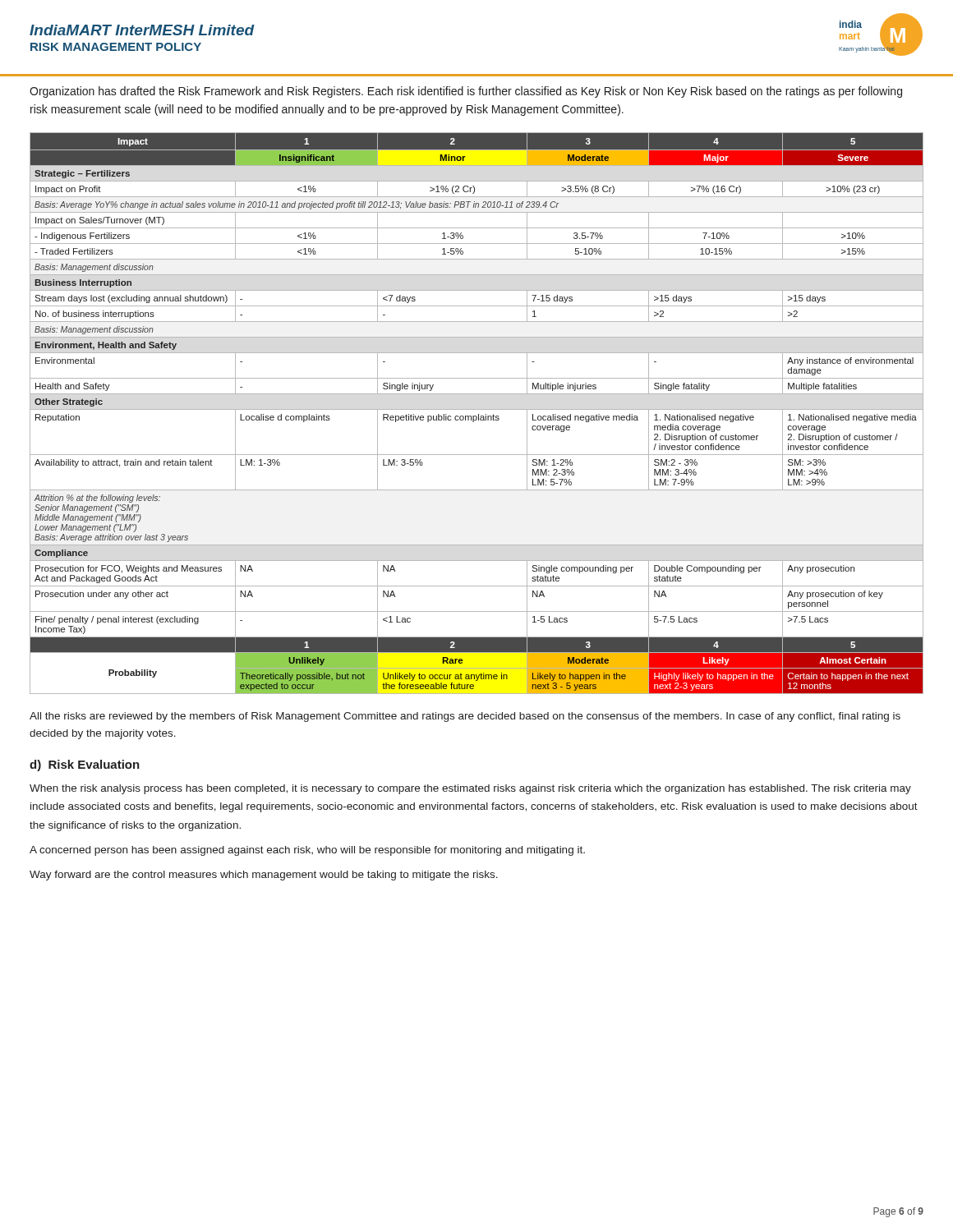Find the block on this page that starts "A concerned person has been assigned against each"
This screenshot has width=953, height=1232.
(x=308, y=849)
